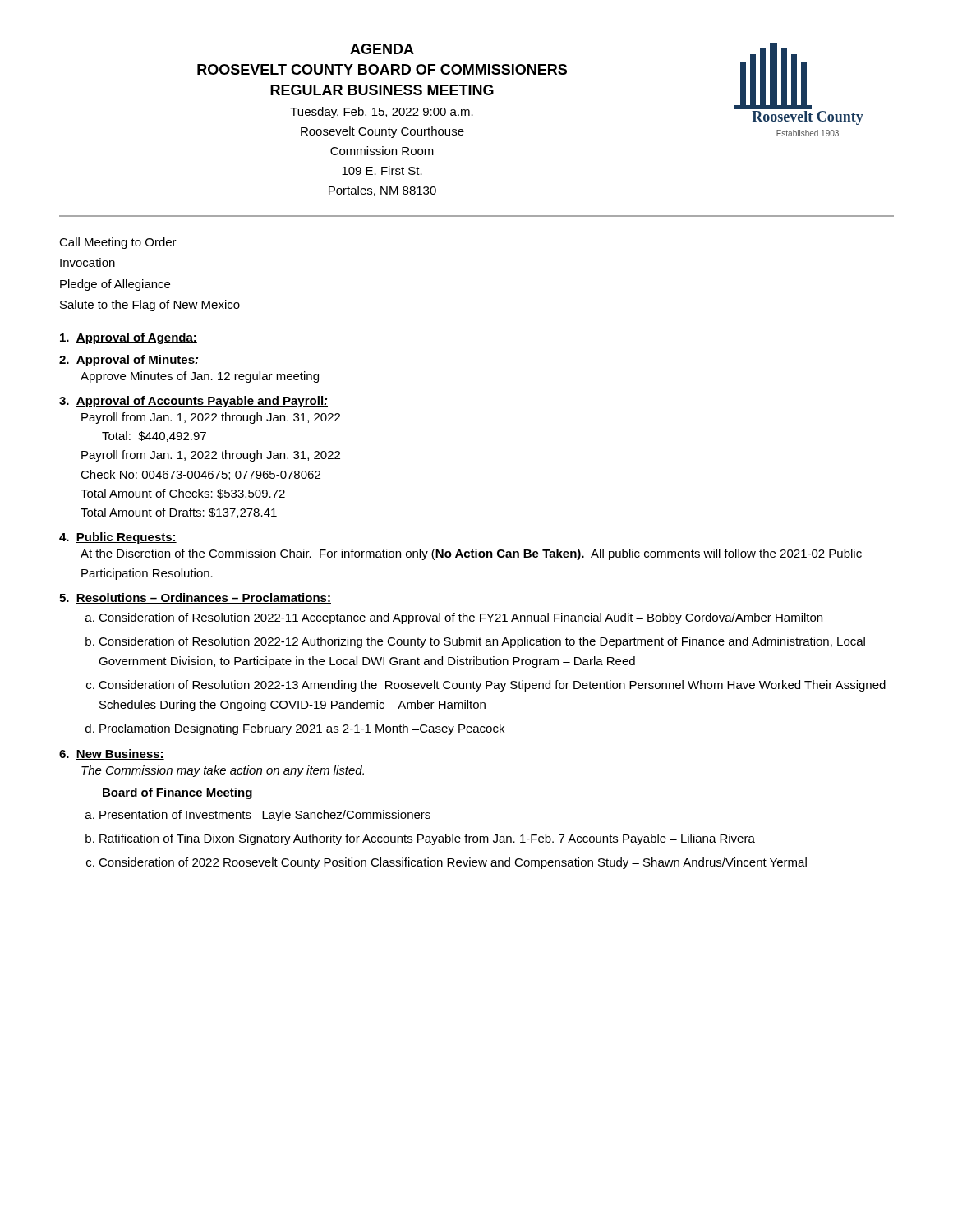Find the logo
Image resolution: width=953 pixels, height=1232 pixels.
tap(808, 93)
